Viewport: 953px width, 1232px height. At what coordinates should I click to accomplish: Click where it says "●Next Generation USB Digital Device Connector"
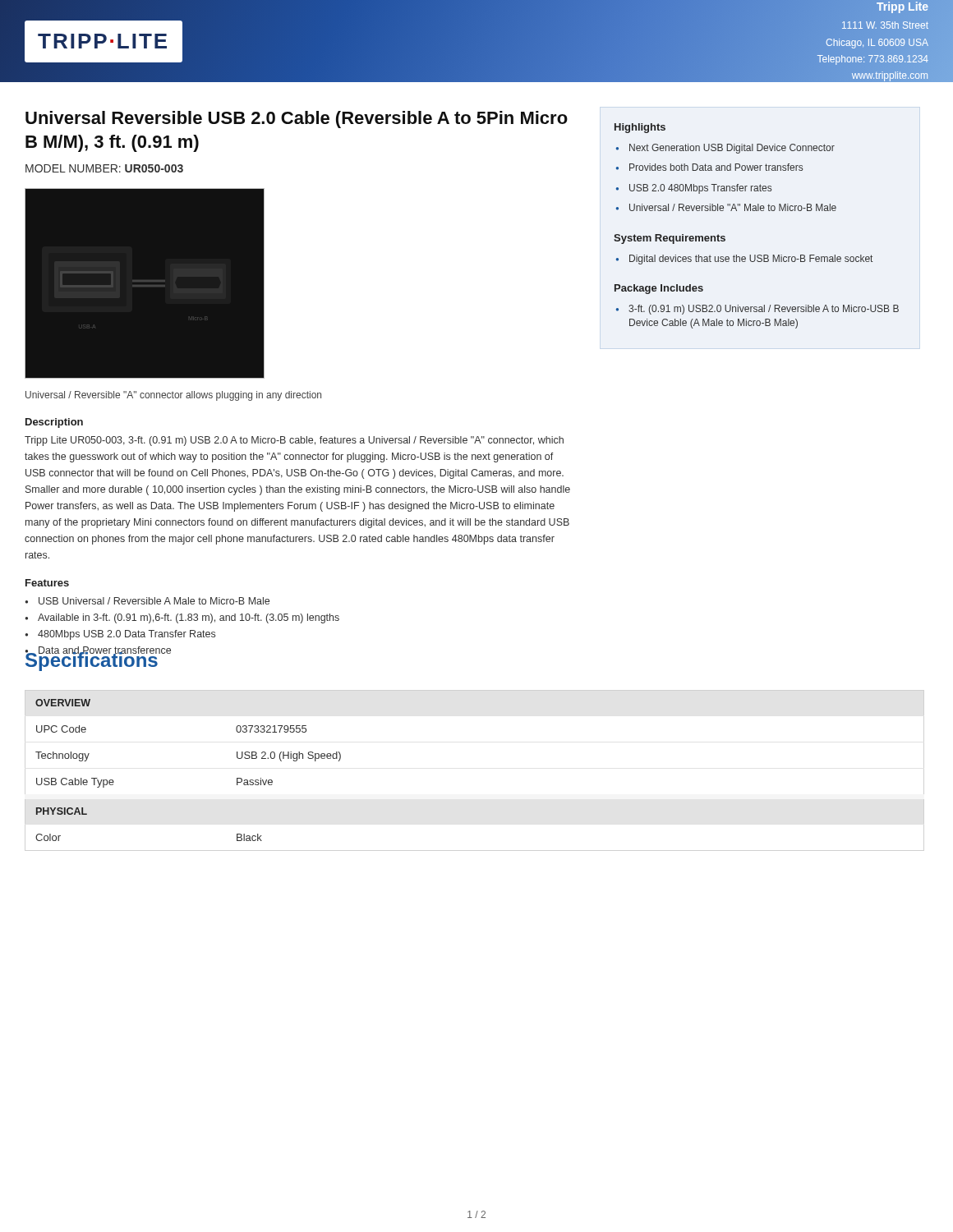point(725,148)
